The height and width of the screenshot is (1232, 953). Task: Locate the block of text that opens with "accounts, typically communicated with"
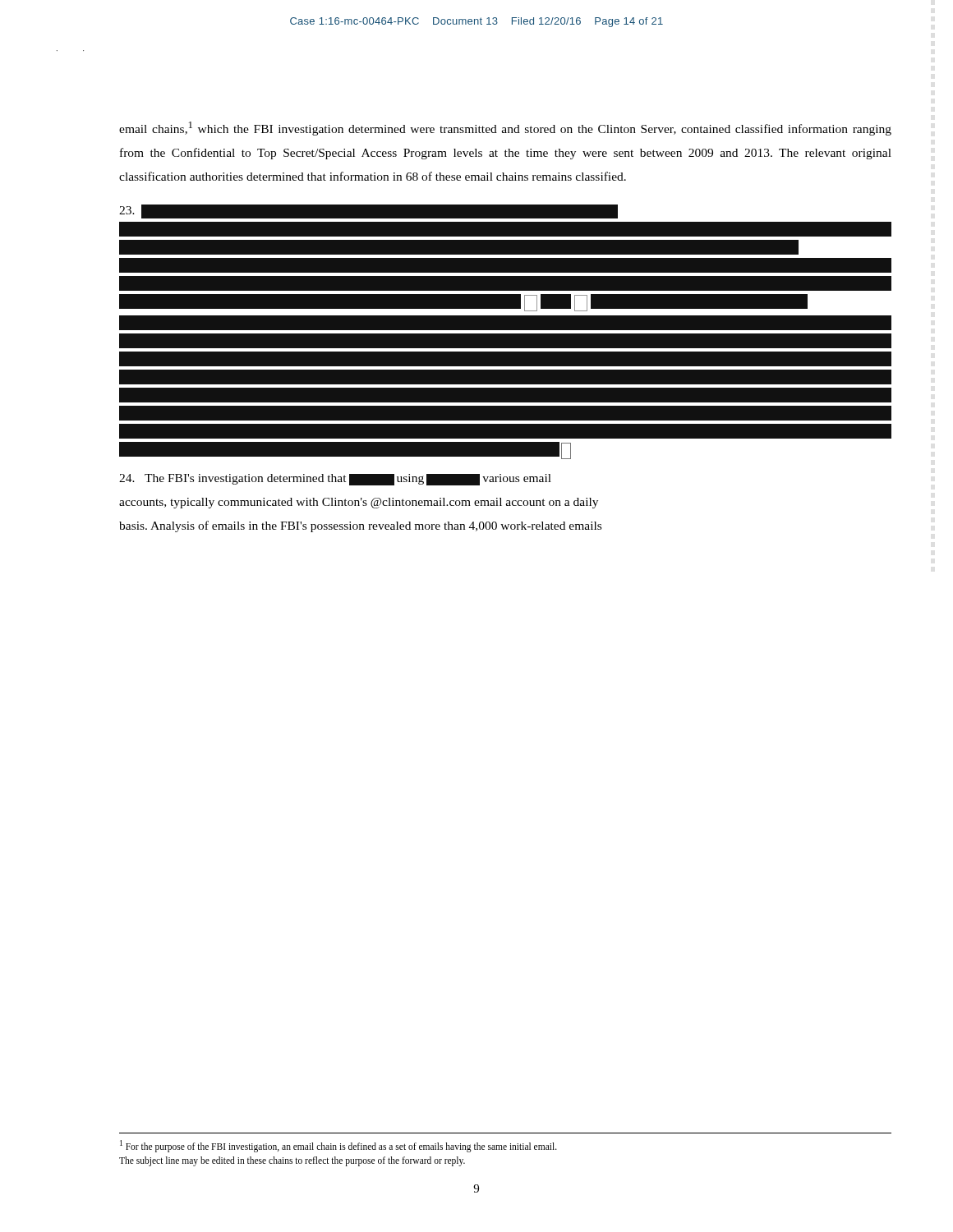[359, 501]
